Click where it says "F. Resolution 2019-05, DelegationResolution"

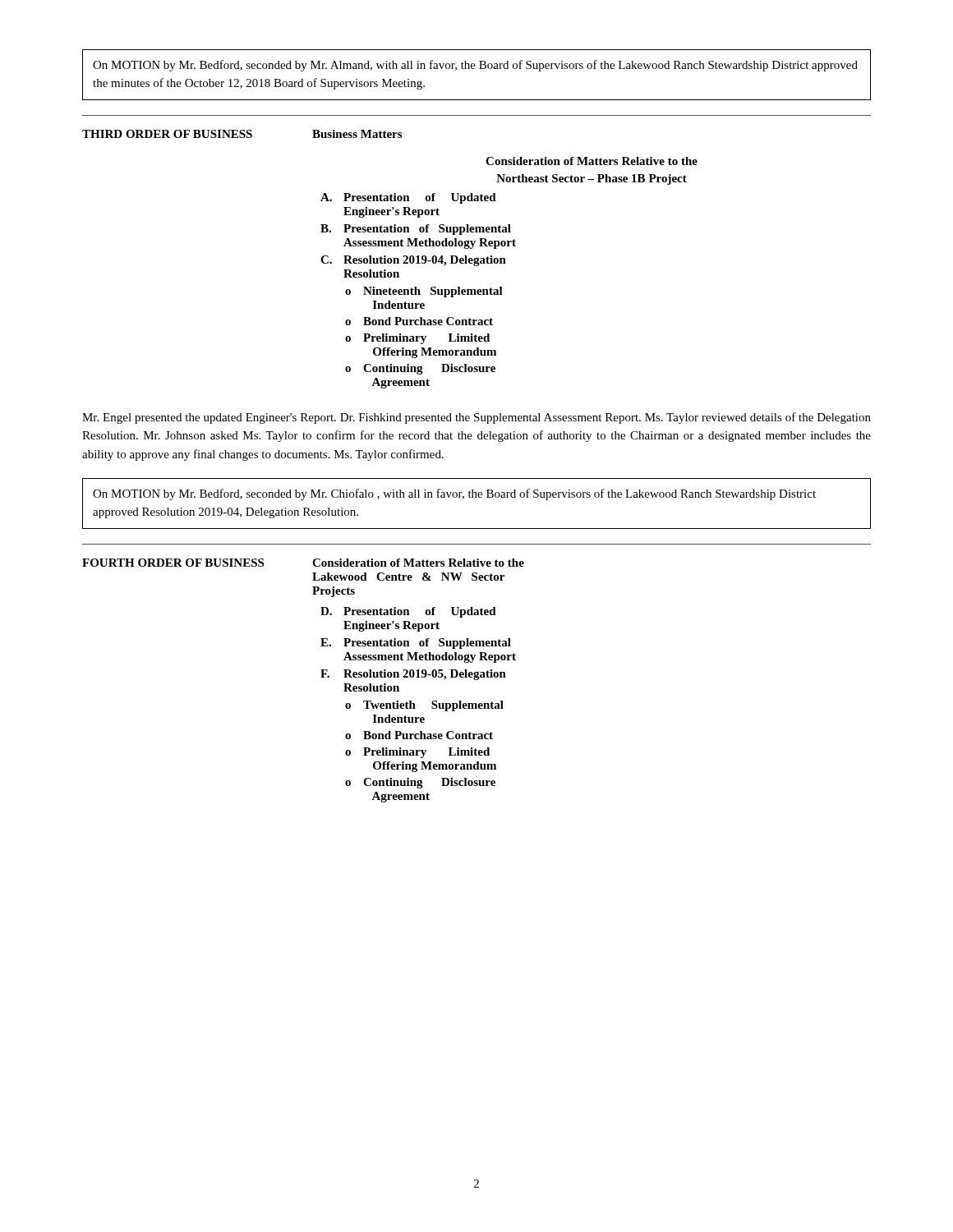point(413,680)
